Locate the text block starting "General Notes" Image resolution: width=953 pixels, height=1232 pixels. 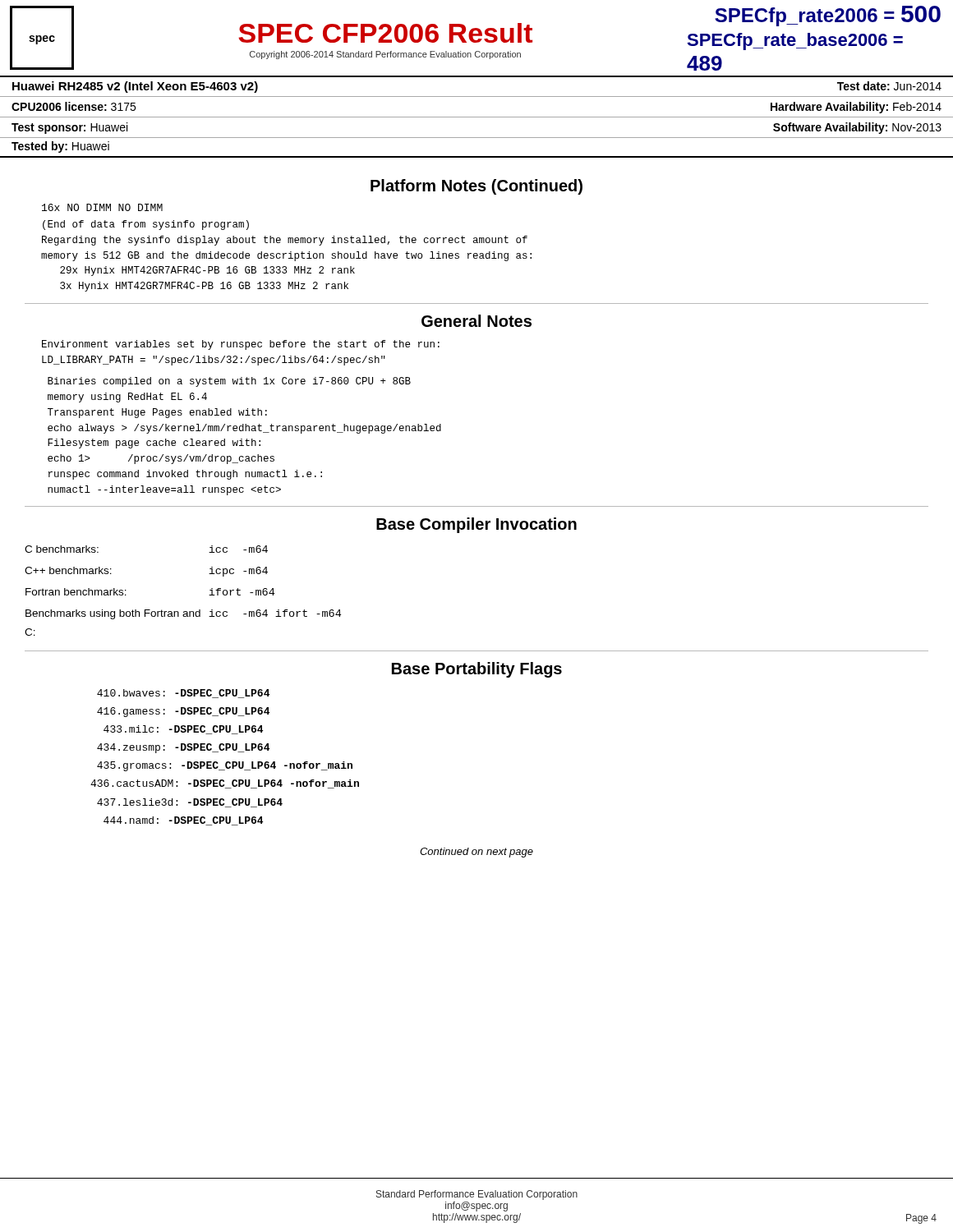476,321
